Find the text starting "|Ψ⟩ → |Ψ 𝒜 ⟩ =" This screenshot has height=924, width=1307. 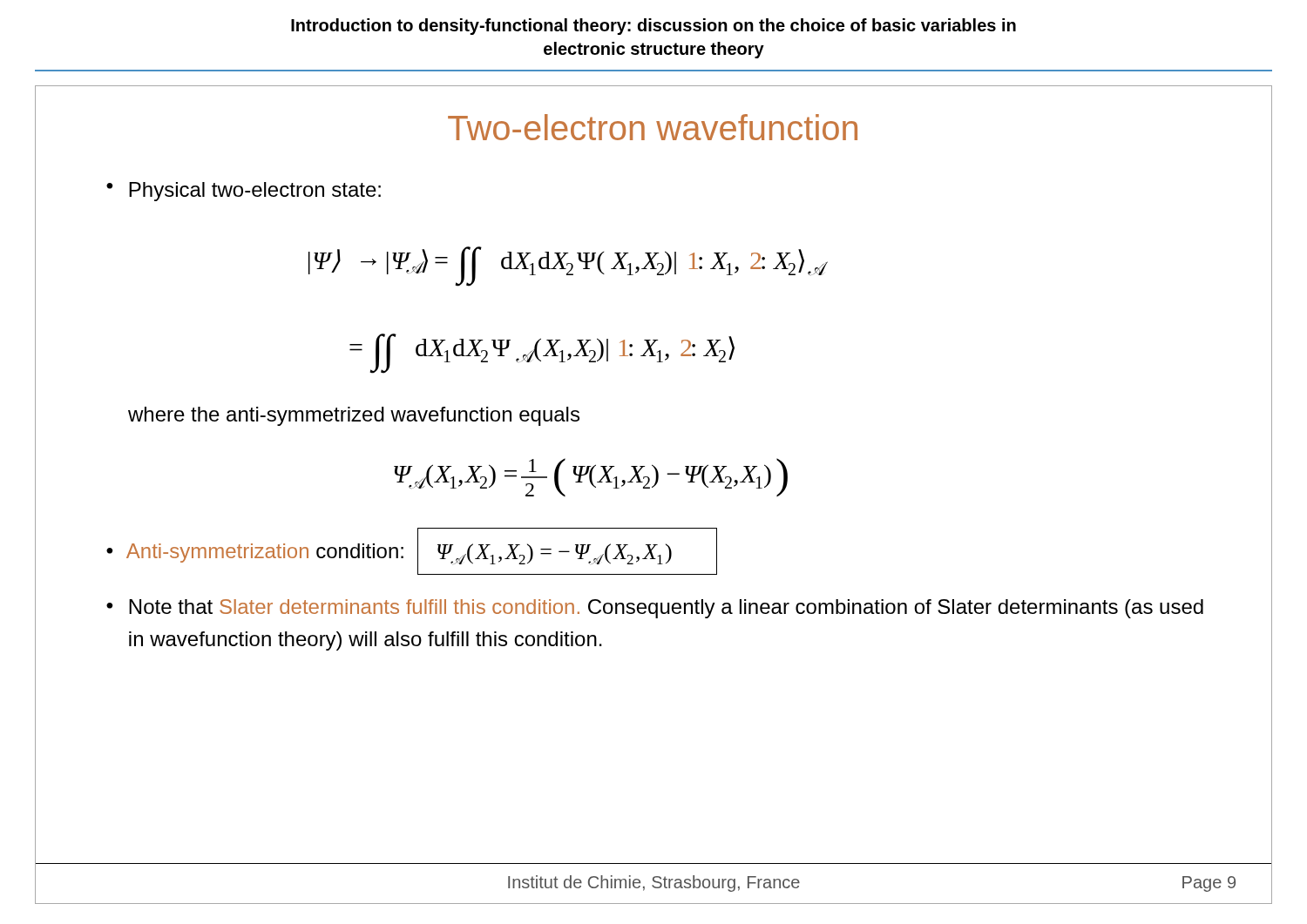pos(654,260)
